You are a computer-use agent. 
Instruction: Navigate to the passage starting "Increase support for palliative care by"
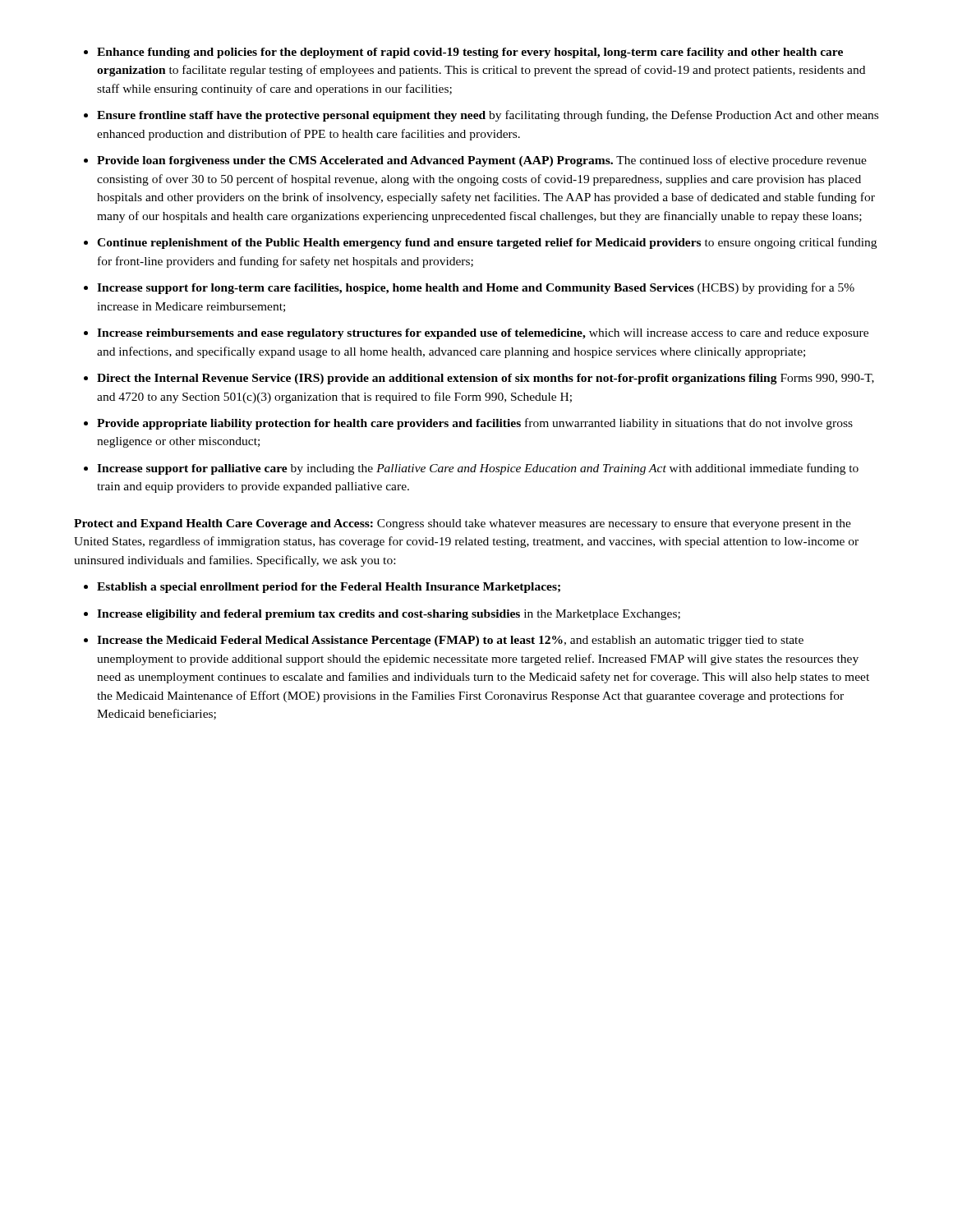point(478,477)
